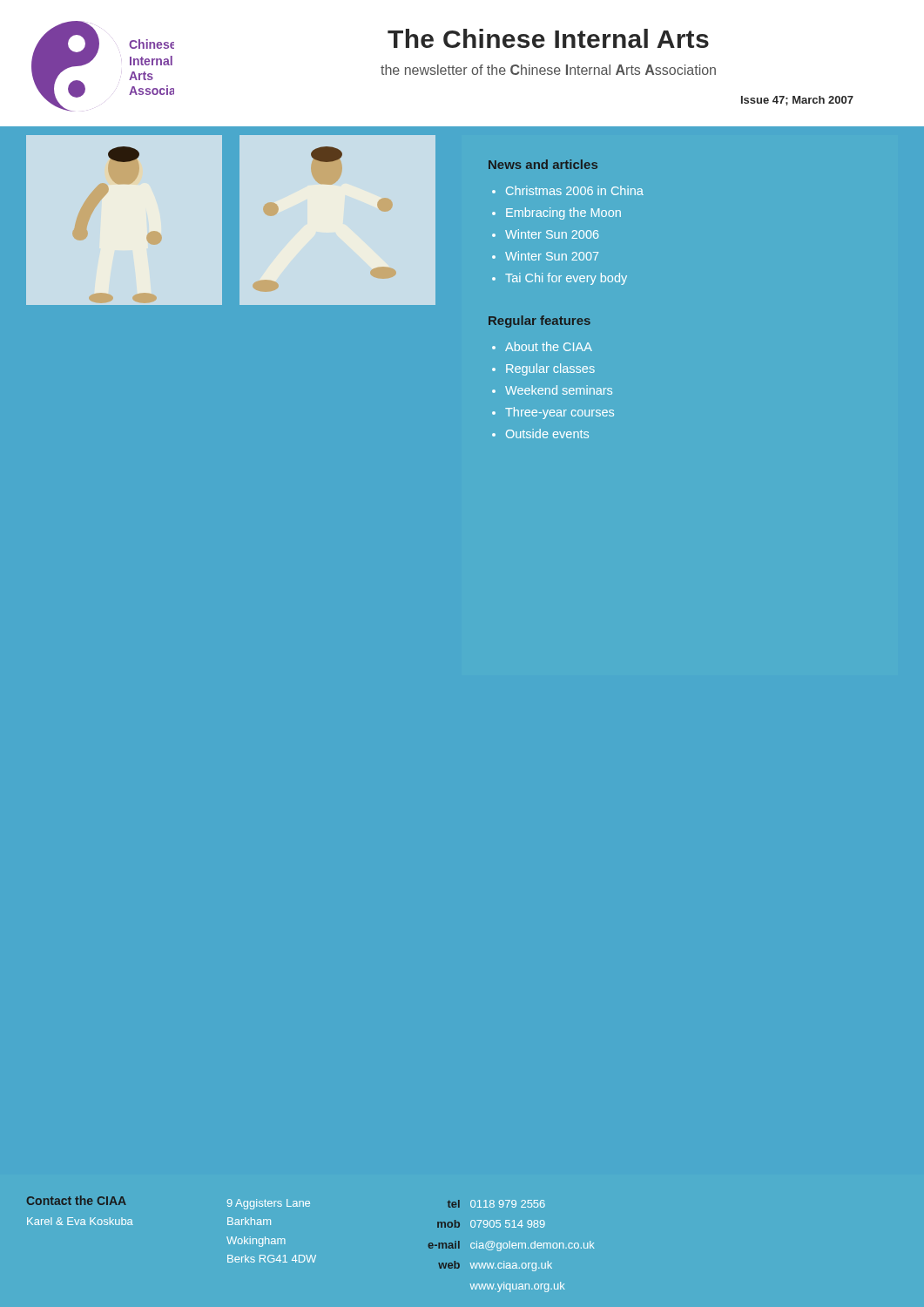Locate the text "Winter Sun 2006"

[x=552, y=234]
